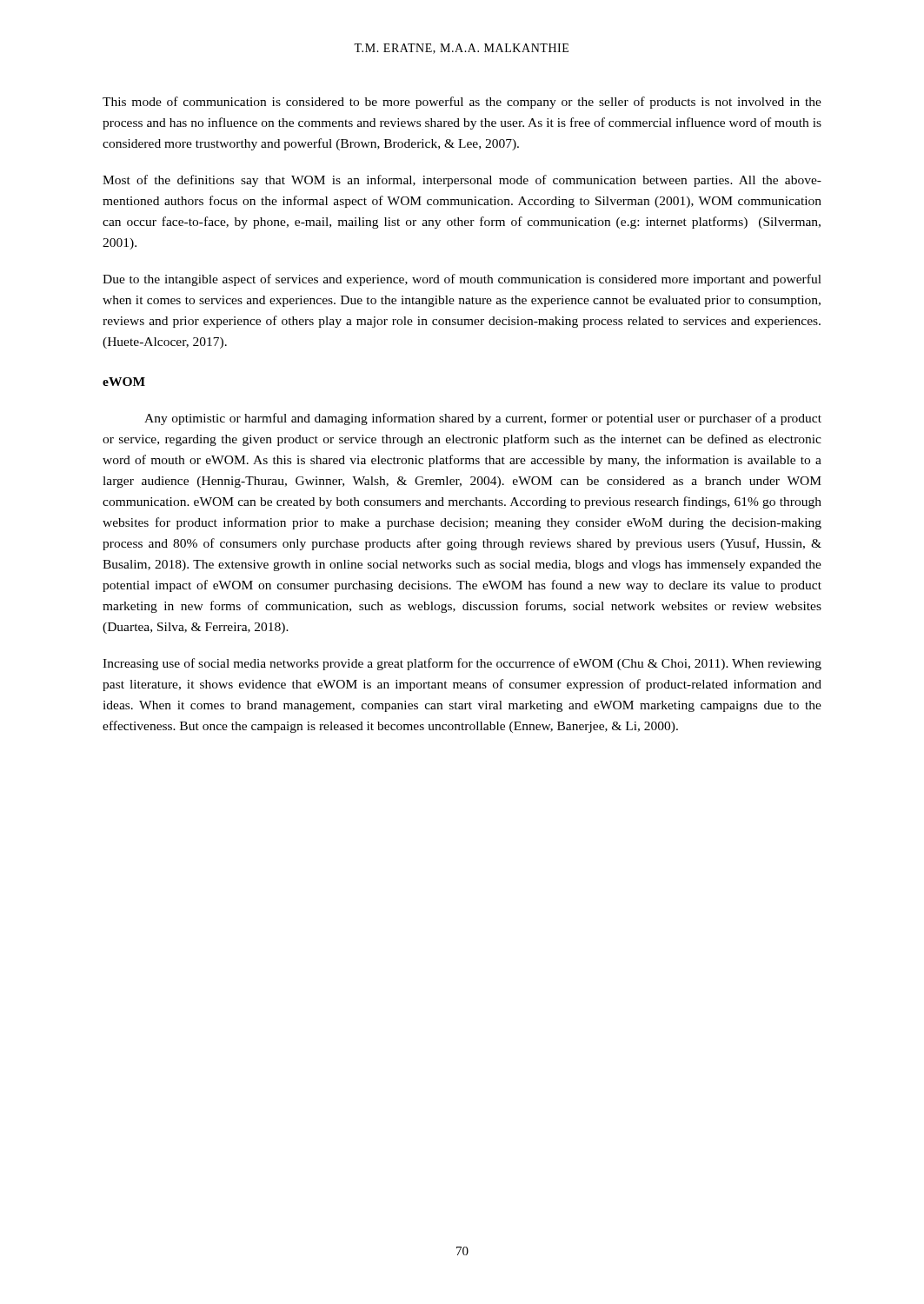Click on the text block that reads "Most of the definitions"
924x1304 pixels.
[462, 211]
